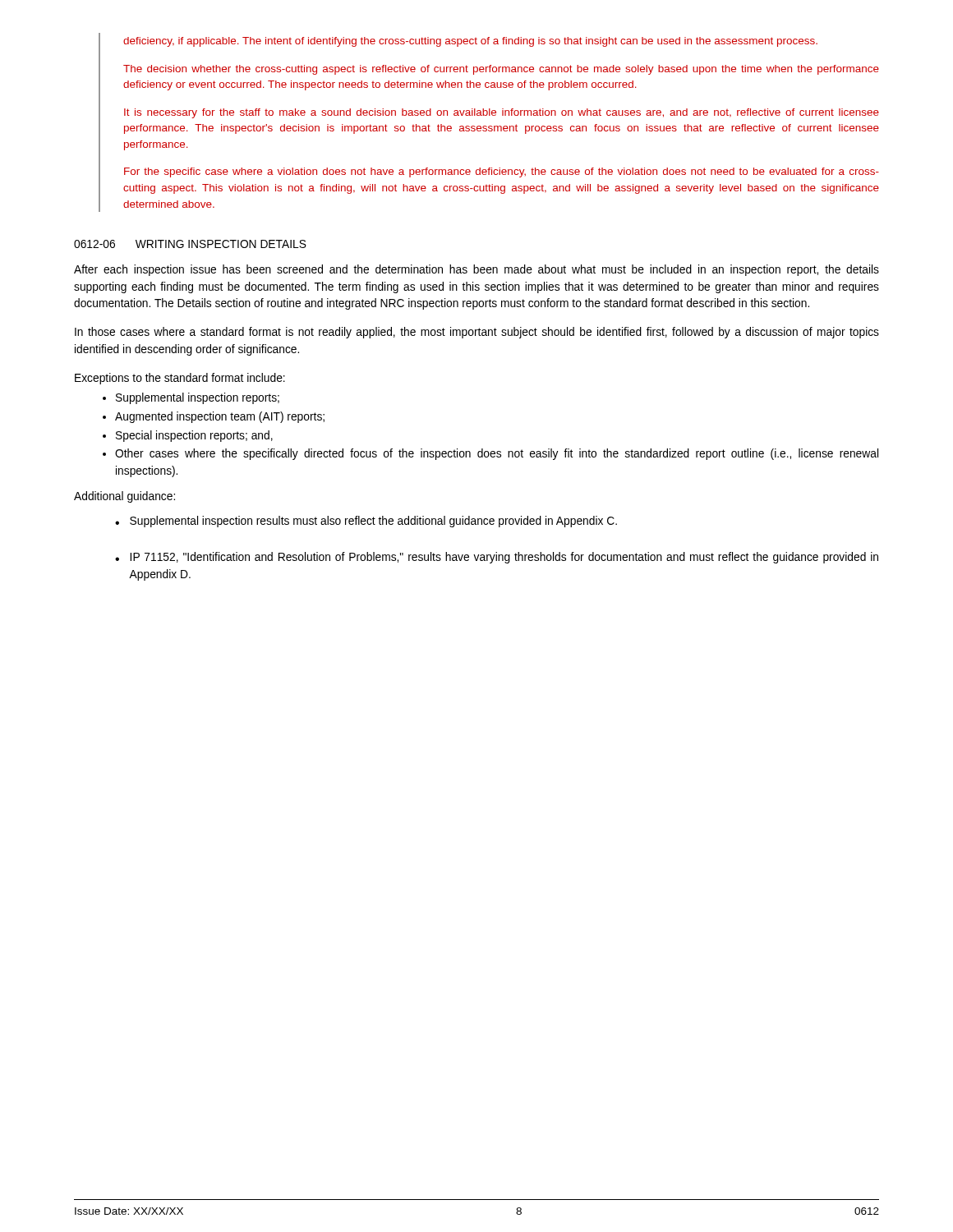Where does it say "Supplemental inspection reports;"?

(x=198, y=398)
